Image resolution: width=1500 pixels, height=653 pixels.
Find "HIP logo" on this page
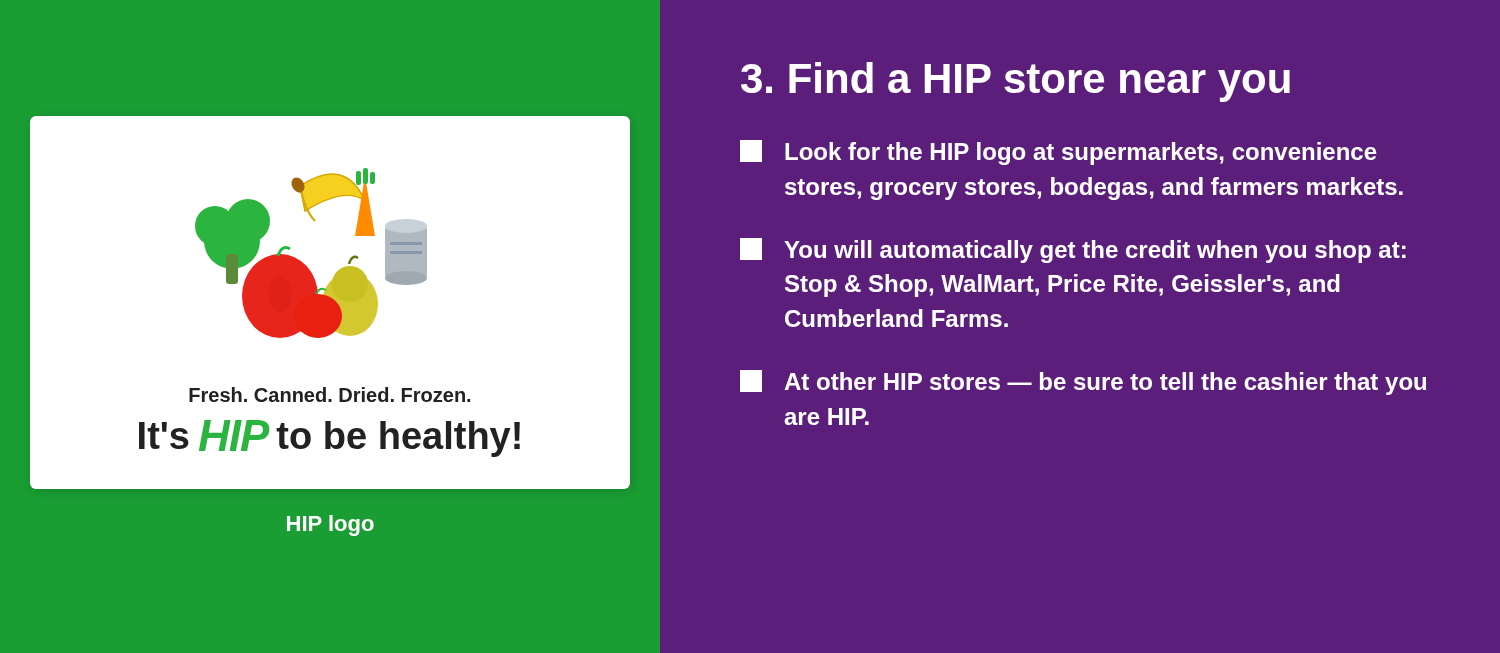330,523
